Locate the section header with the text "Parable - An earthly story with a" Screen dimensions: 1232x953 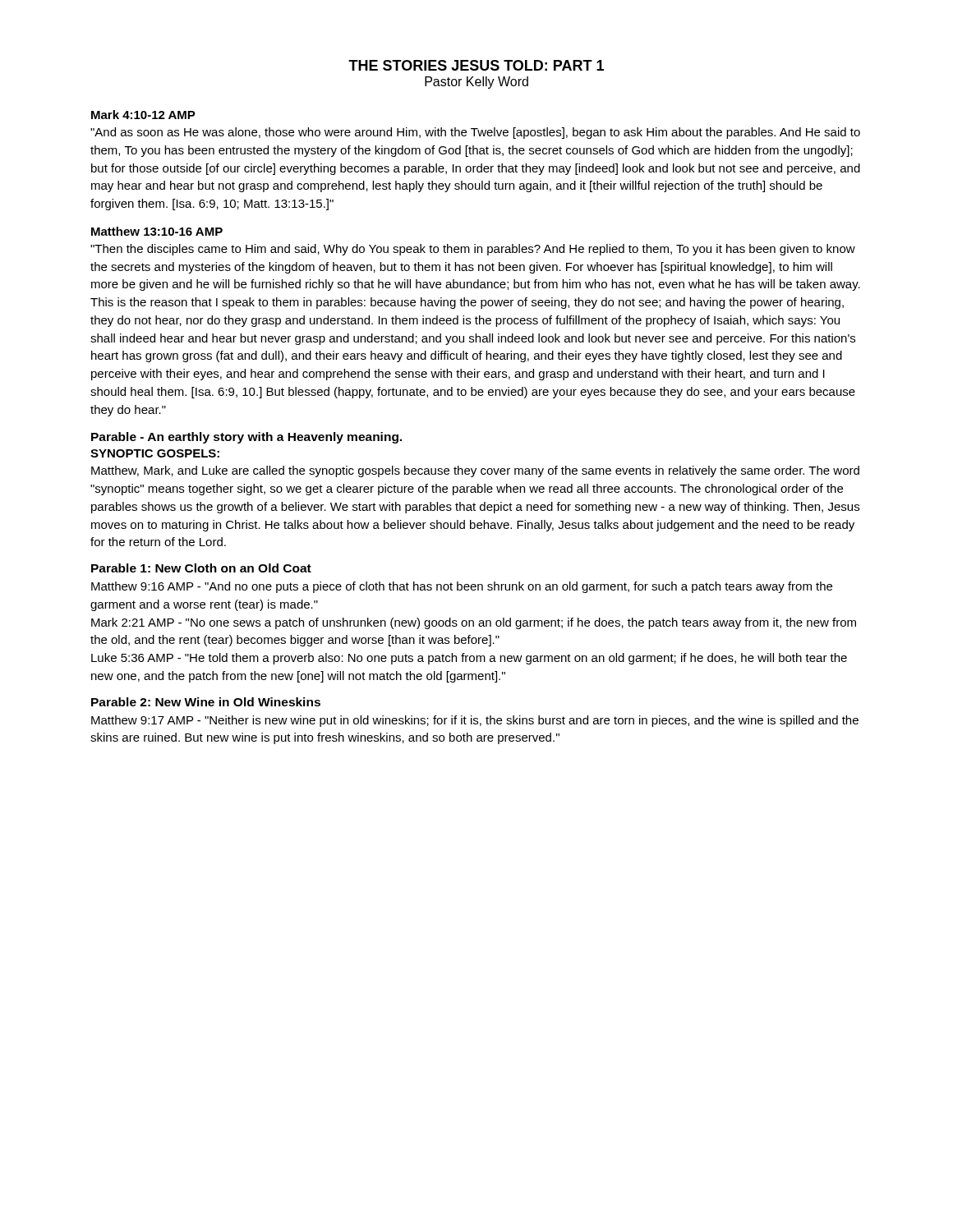(247, 437)
